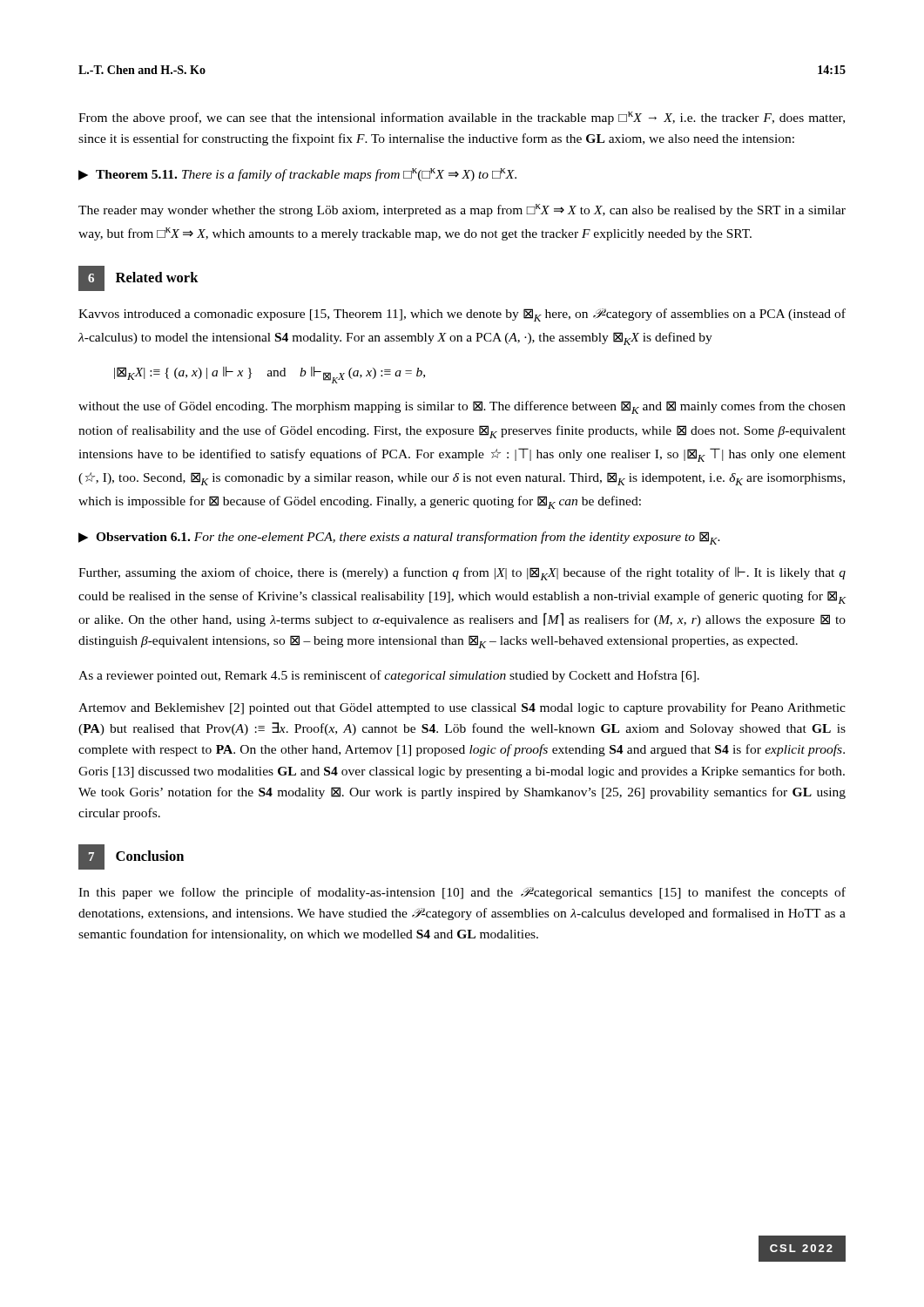Viewport: 924px width, 1307px height.
Task: Select the section header that says "7 Conclusion"
Action: point(131,857)
